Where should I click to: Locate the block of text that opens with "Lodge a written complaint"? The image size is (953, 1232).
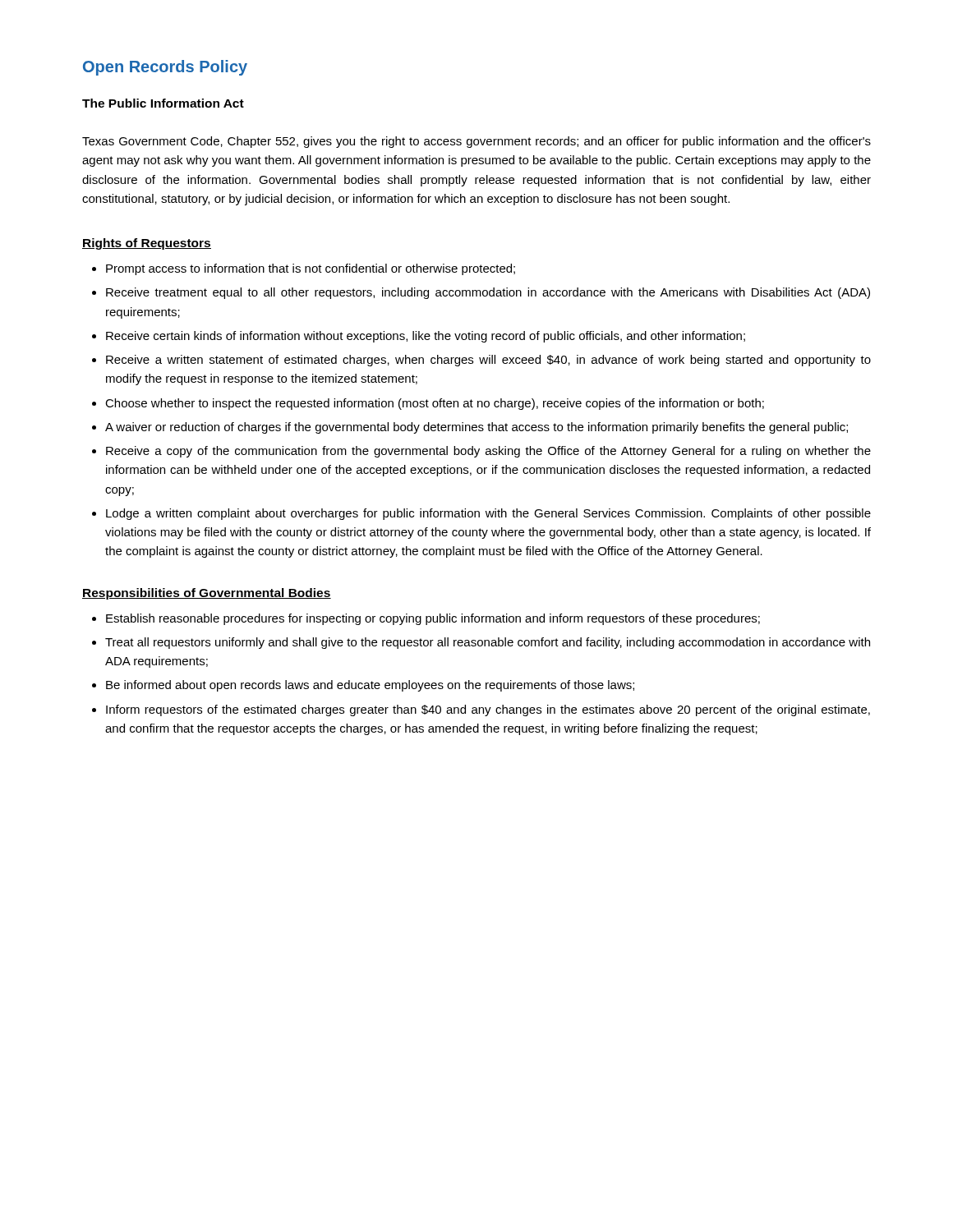click(x=488, y=532)
